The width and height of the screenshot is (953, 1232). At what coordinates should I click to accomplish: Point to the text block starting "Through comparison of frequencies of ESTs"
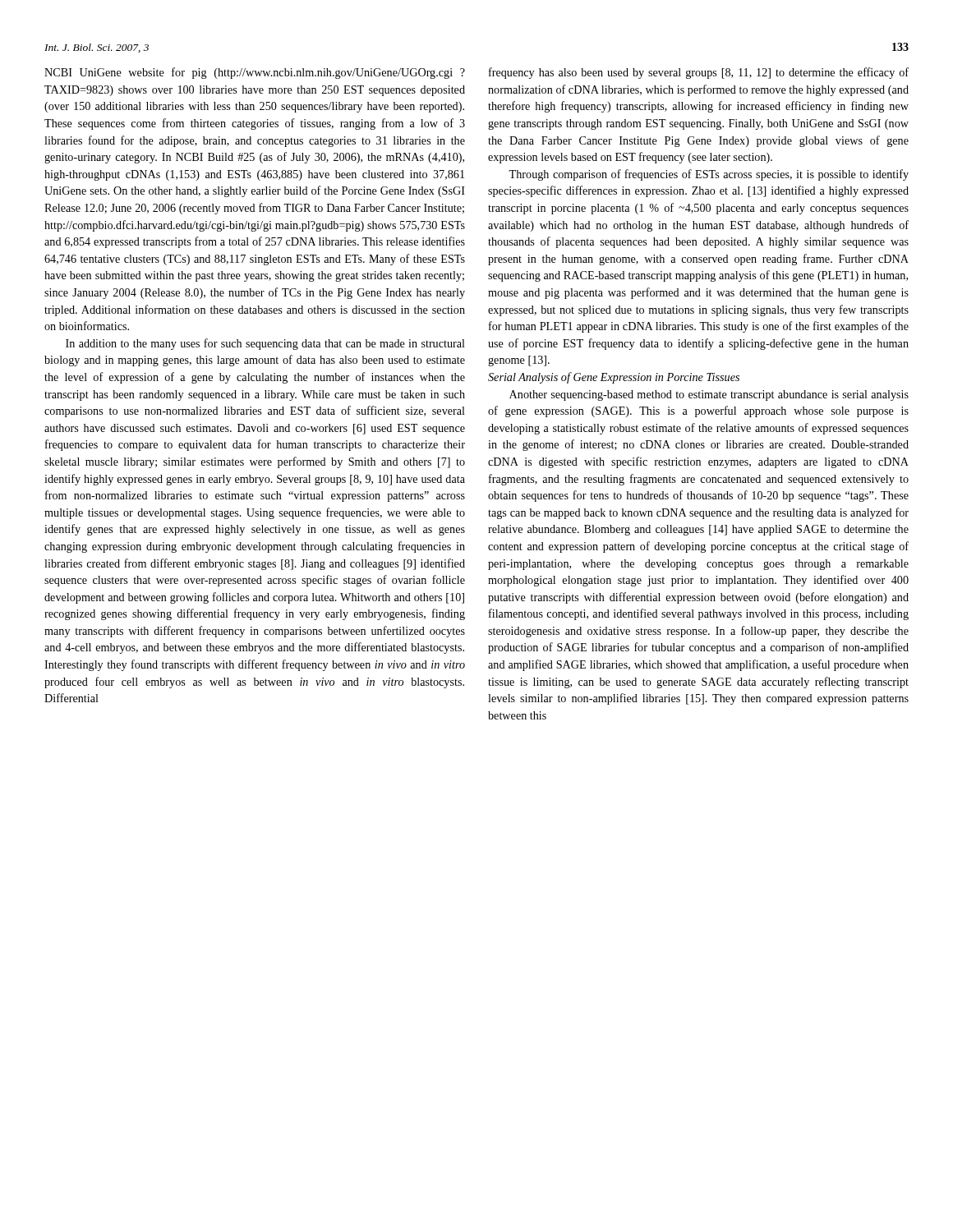pyautogui.click(x=698, y=267)
